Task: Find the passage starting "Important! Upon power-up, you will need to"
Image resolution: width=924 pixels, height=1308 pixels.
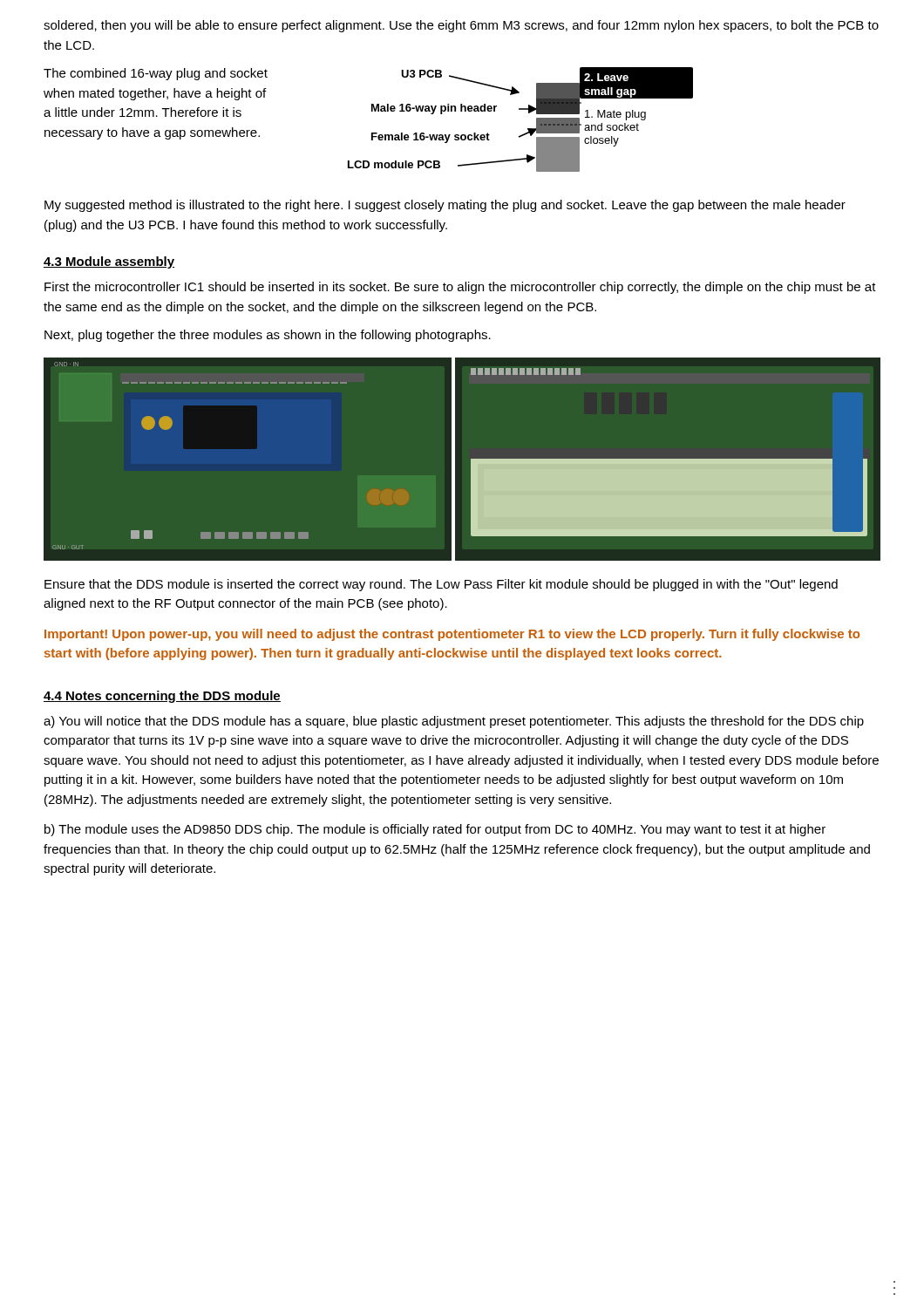Action: click(462, 644)
